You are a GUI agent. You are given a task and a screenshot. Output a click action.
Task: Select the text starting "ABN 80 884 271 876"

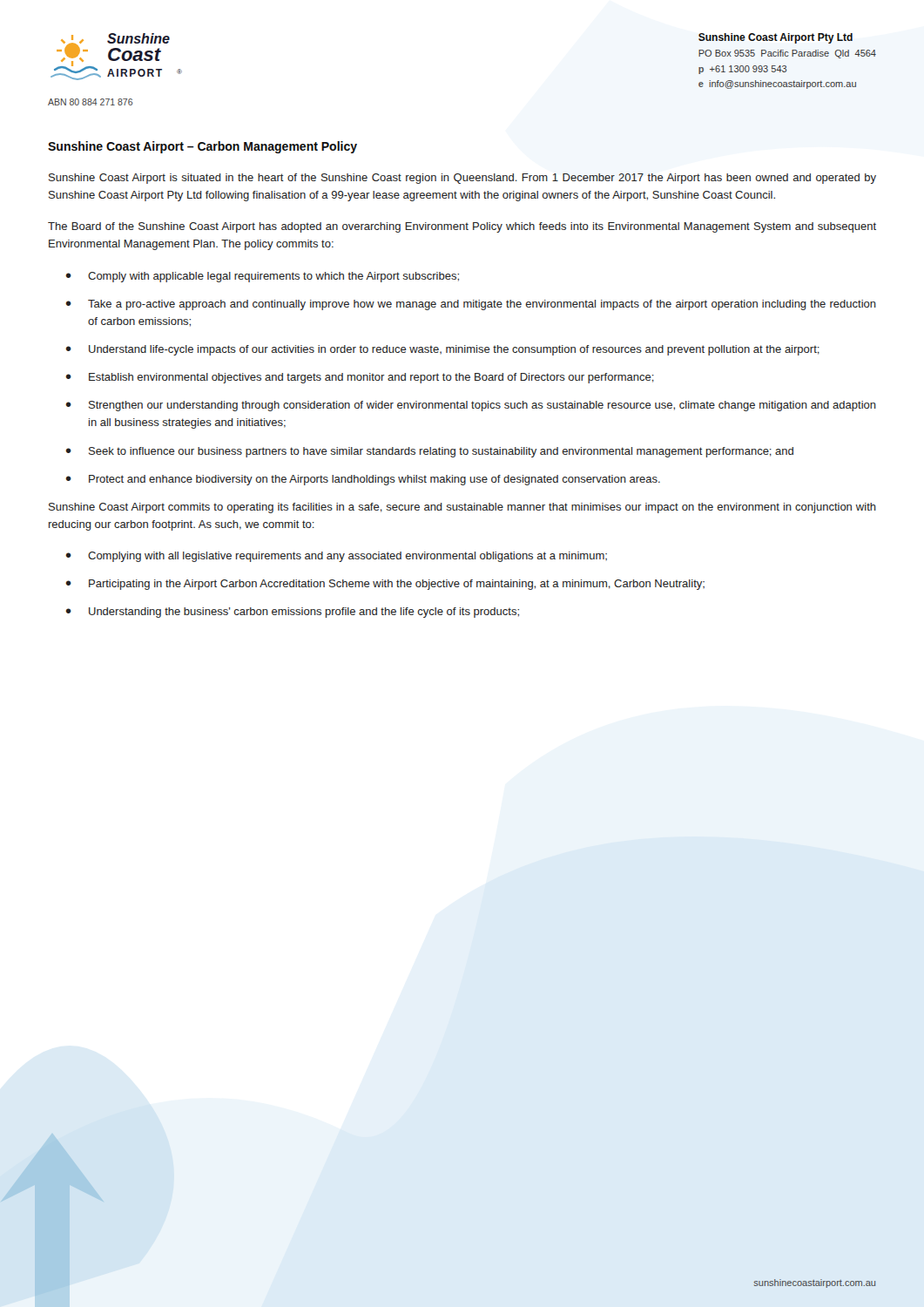click(x=90, y=102)
